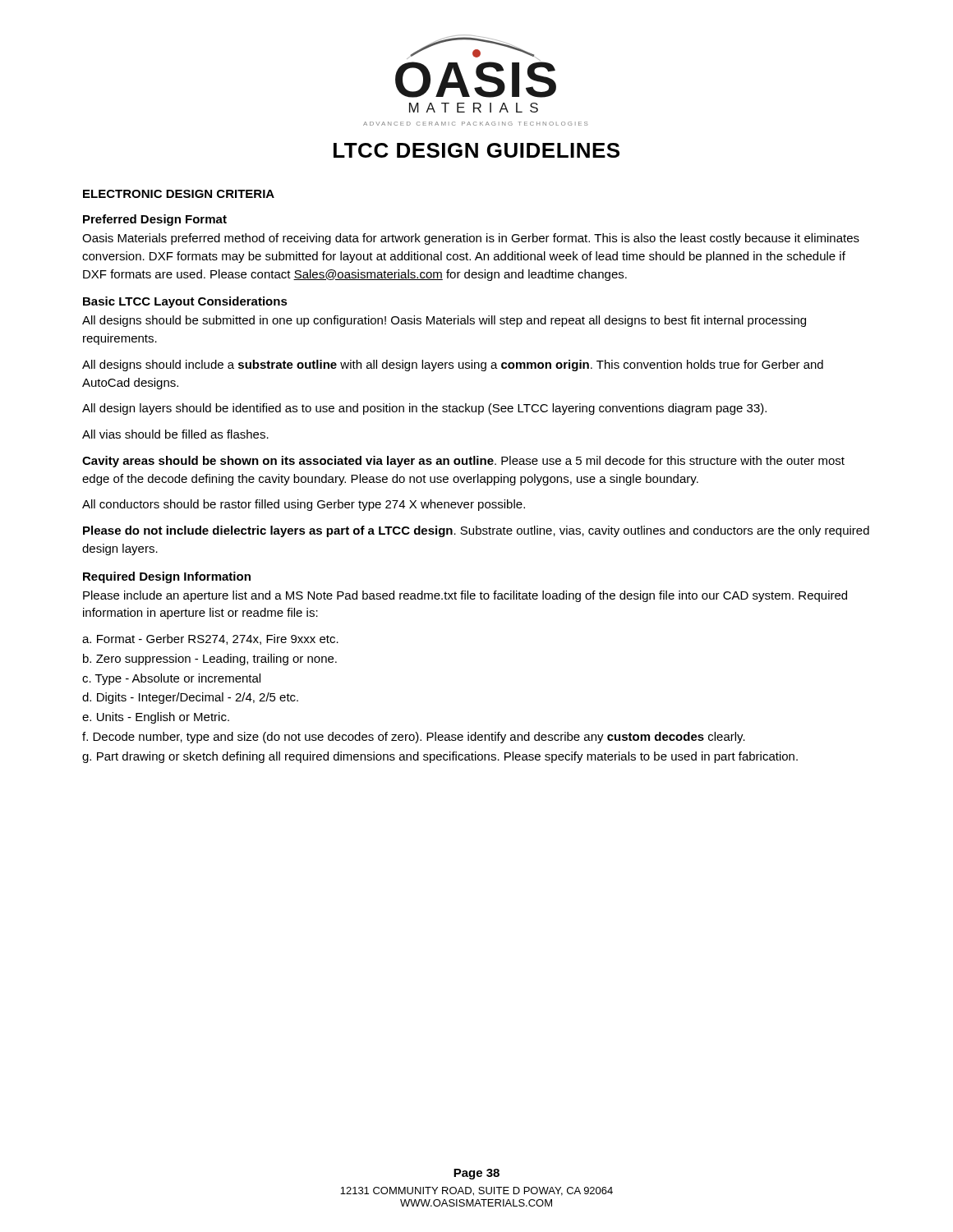The image size is (953, 1232).
Task: Select the section header that reads "Required Design Information"
Action: point(167,576)
